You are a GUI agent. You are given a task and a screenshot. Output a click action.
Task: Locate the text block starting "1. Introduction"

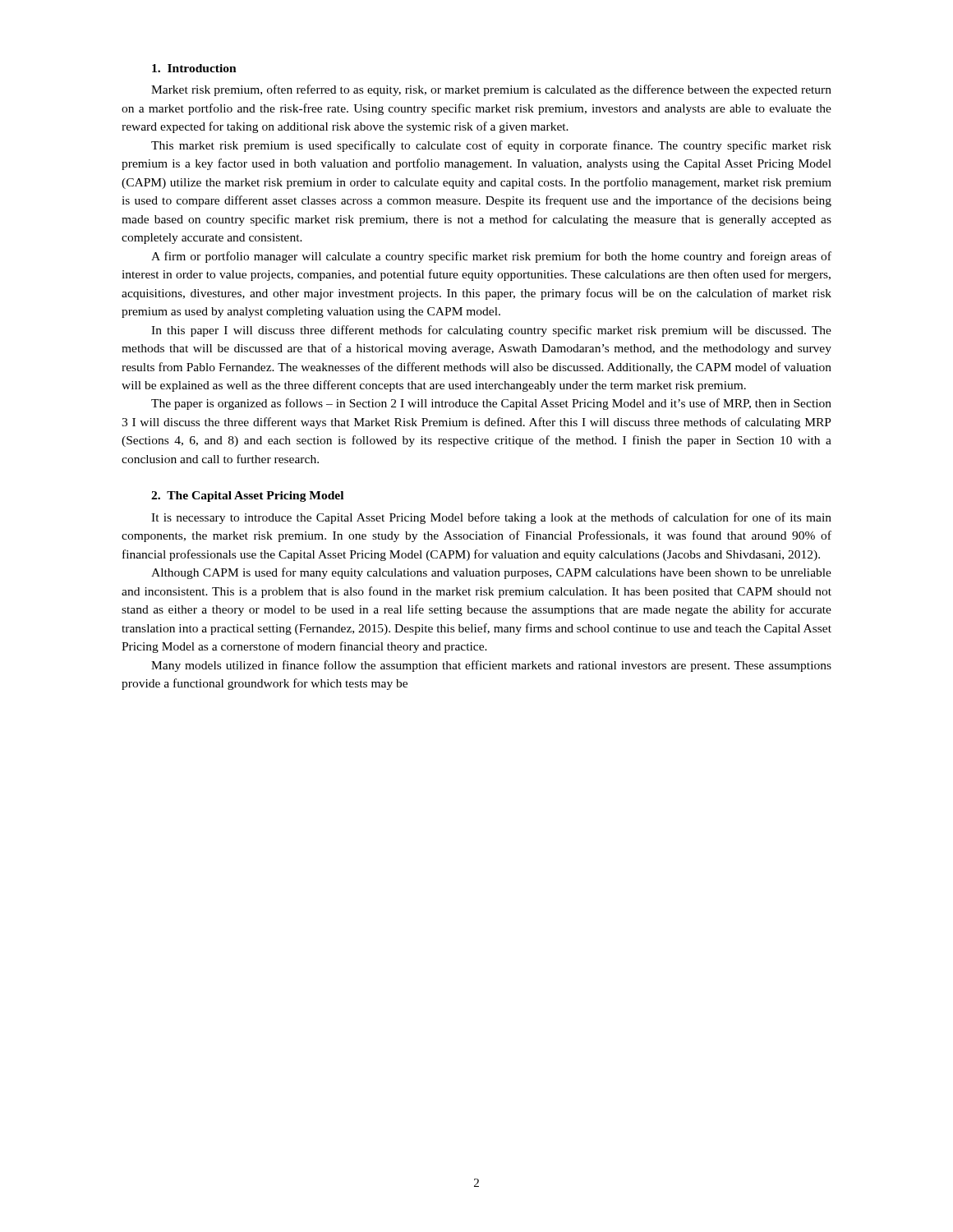click(x=194, y=68)
